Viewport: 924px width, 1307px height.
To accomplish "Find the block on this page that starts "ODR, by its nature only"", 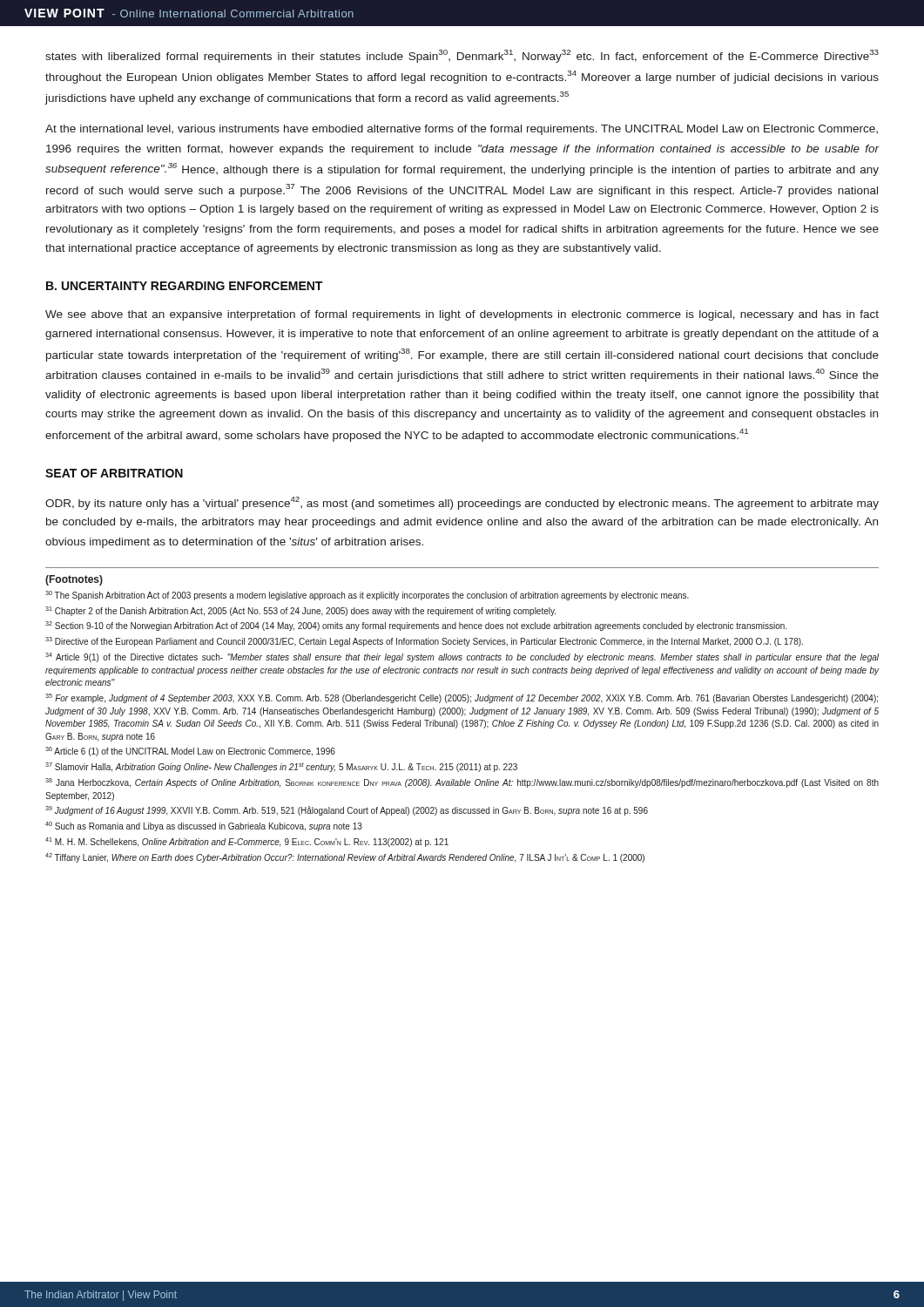I will click(462, 522).
